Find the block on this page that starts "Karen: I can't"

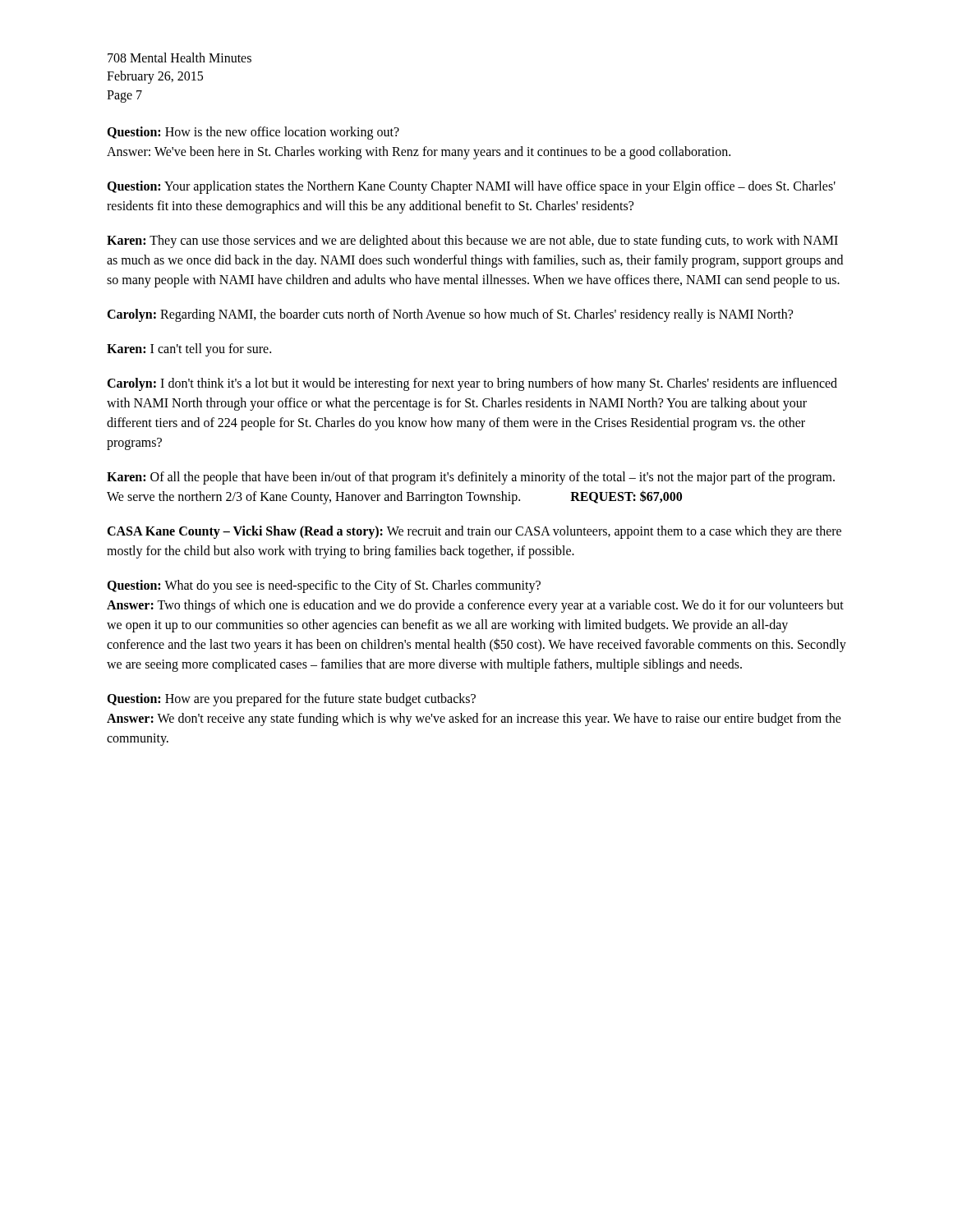point(189,349)
